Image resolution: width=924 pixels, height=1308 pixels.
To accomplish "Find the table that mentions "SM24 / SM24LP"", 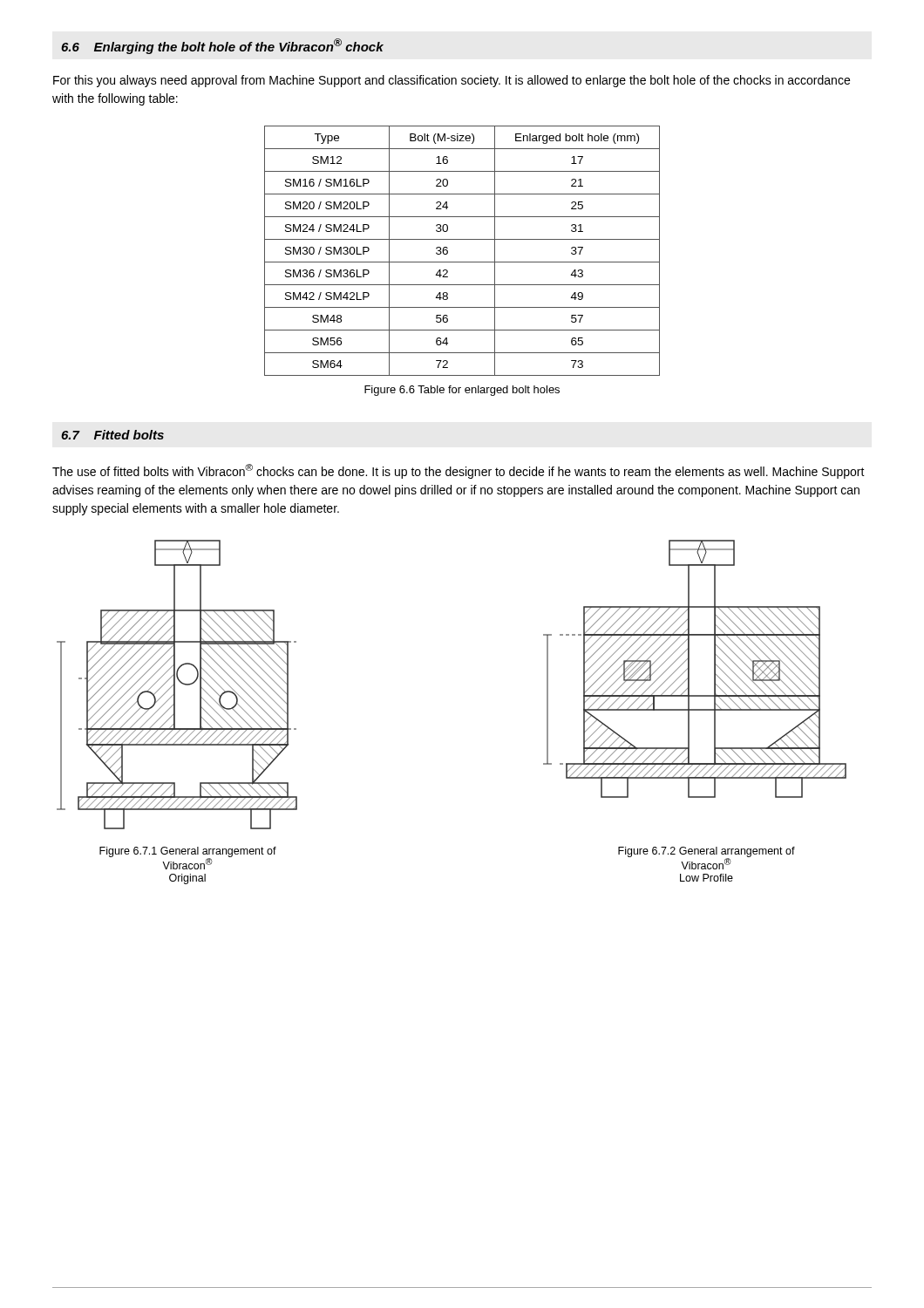I will [462, 251].
